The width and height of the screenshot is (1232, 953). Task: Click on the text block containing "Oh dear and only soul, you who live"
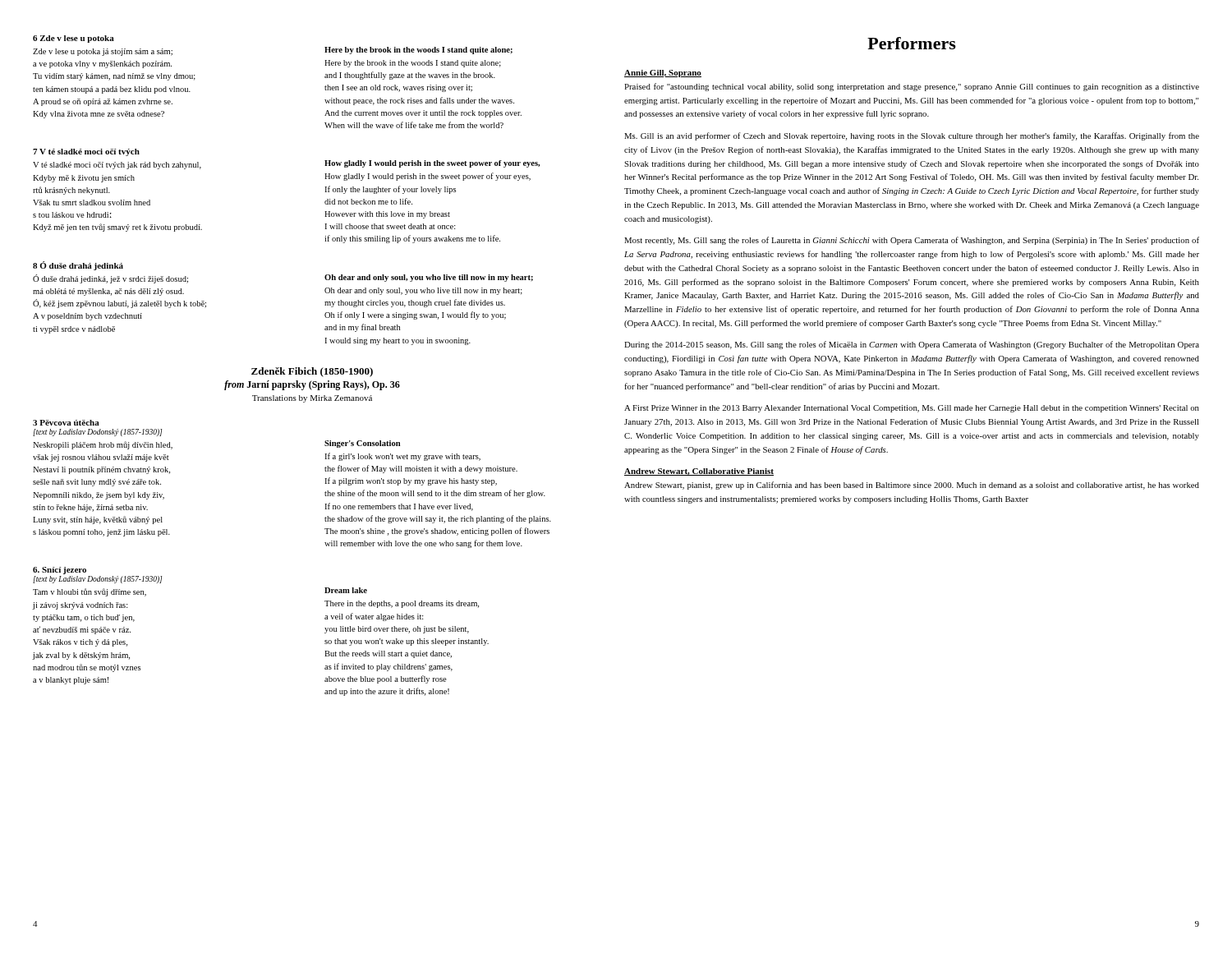(x=423, y=315)
